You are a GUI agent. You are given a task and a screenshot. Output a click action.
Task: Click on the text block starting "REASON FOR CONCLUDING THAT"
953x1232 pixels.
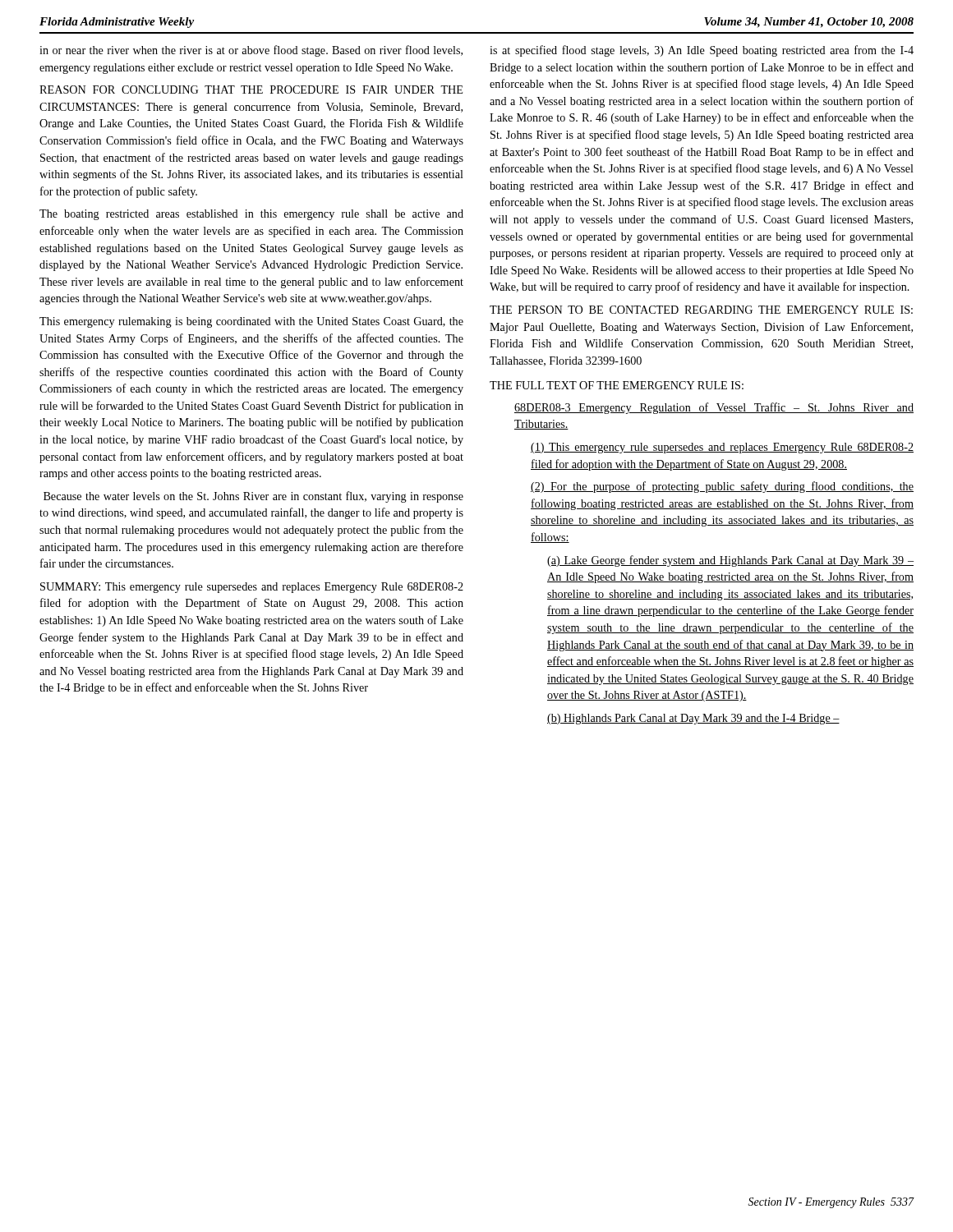[x=251, y=140]
